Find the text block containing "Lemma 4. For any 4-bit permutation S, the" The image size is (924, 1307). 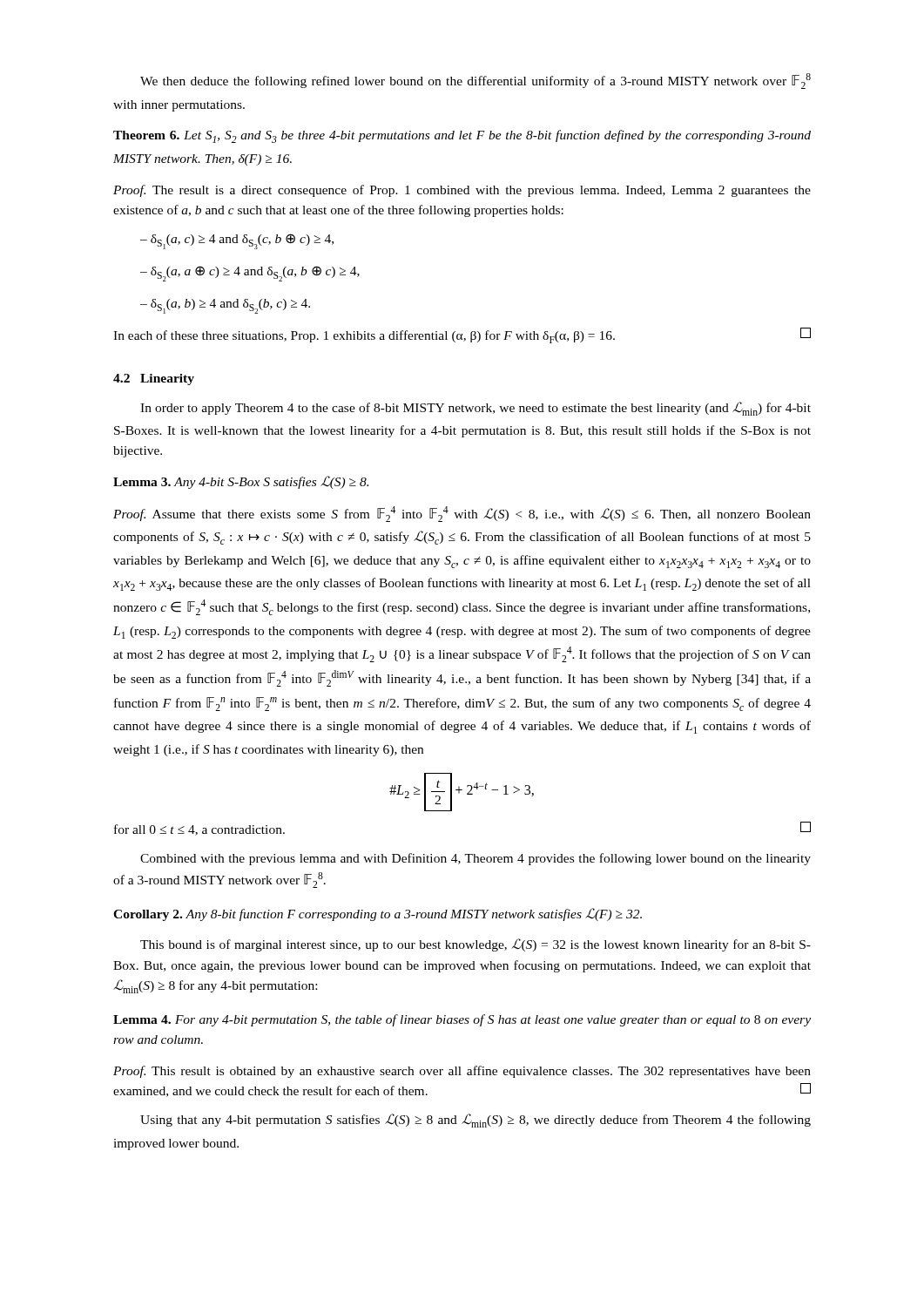[x=462, y=1029]
